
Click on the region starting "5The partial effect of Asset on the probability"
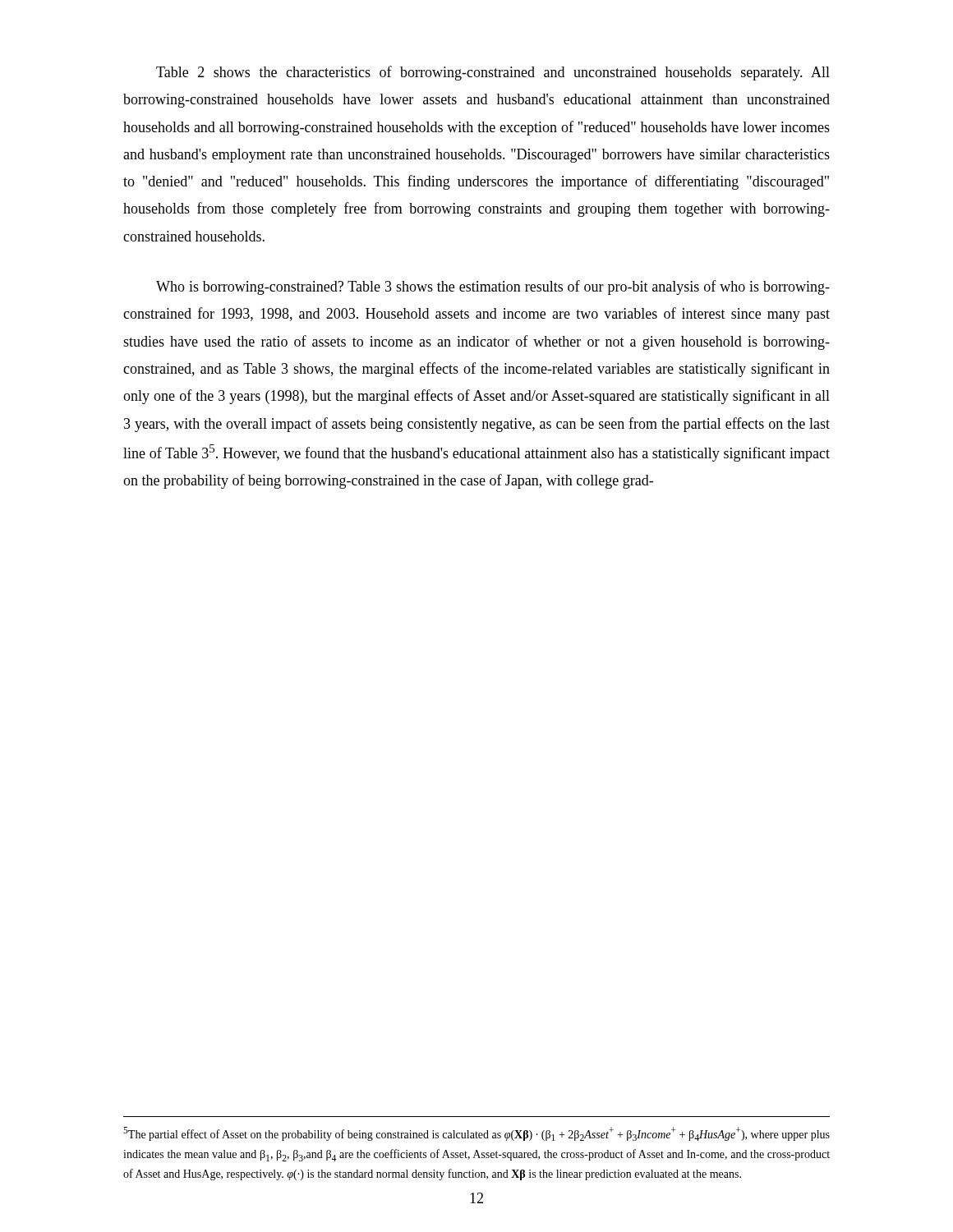point(476,1153)
